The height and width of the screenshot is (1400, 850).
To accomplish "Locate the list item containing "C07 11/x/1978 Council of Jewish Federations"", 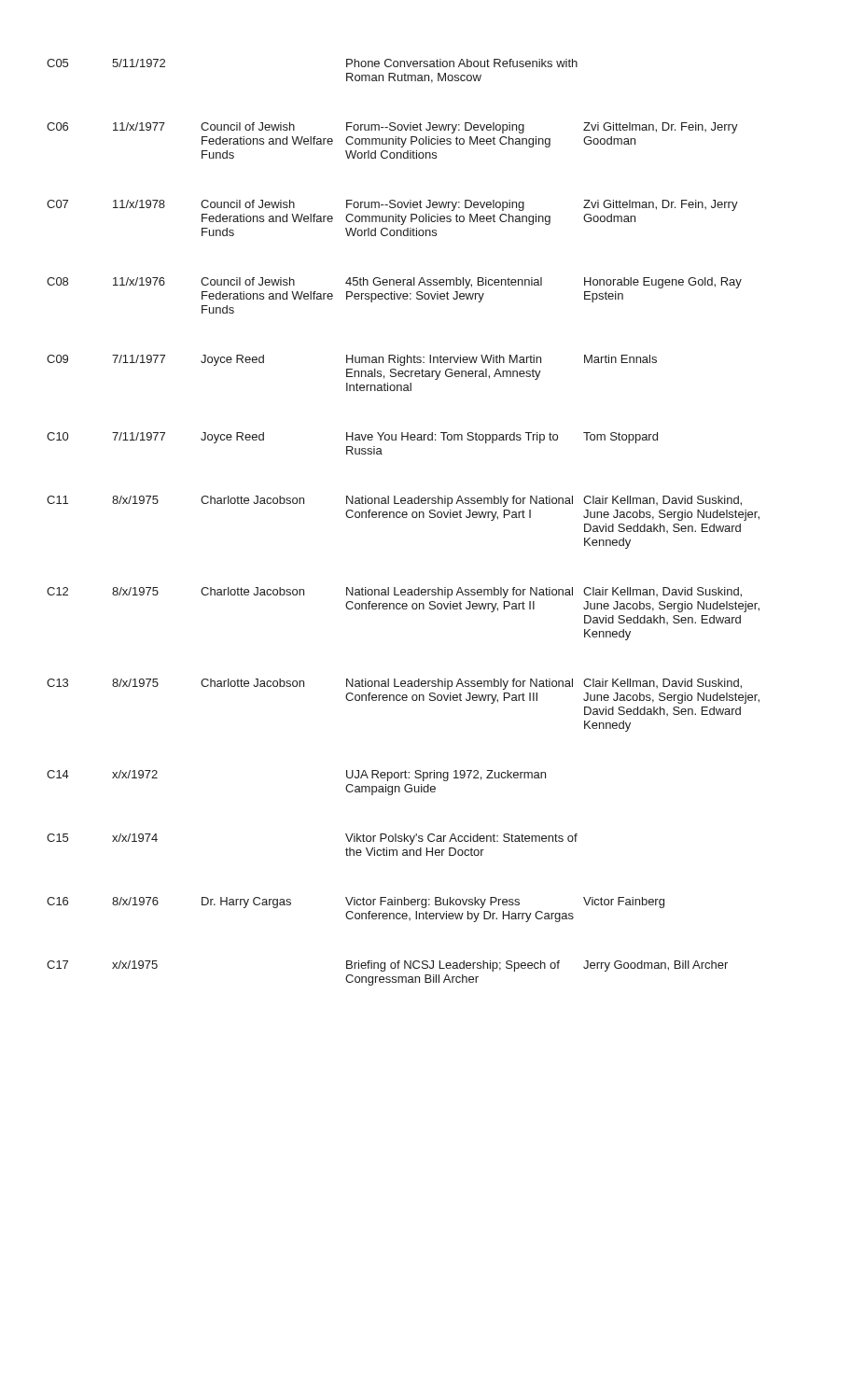I will 408,217.
